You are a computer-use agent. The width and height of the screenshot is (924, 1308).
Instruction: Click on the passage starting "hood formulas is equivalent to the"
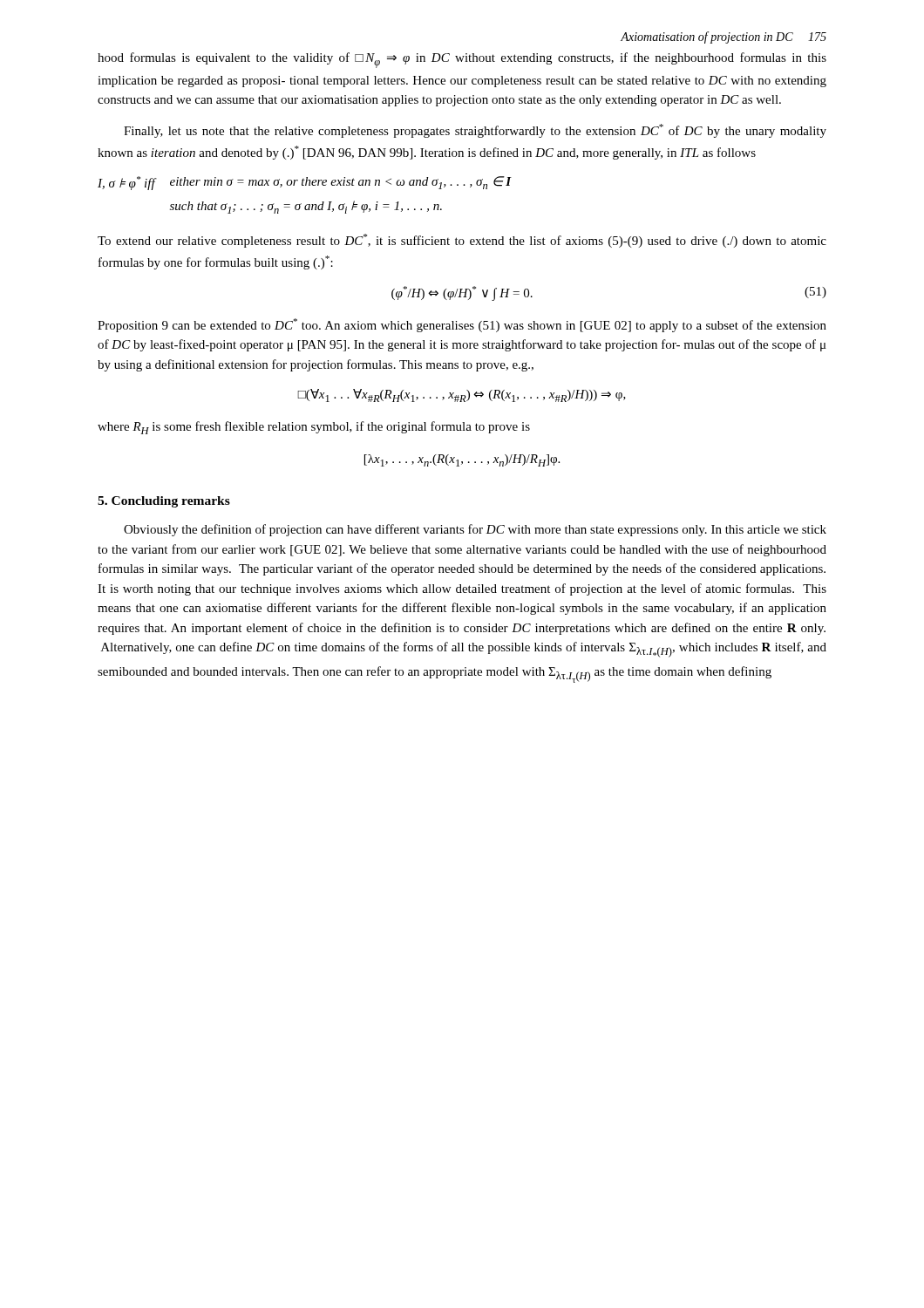coord(462,79)
